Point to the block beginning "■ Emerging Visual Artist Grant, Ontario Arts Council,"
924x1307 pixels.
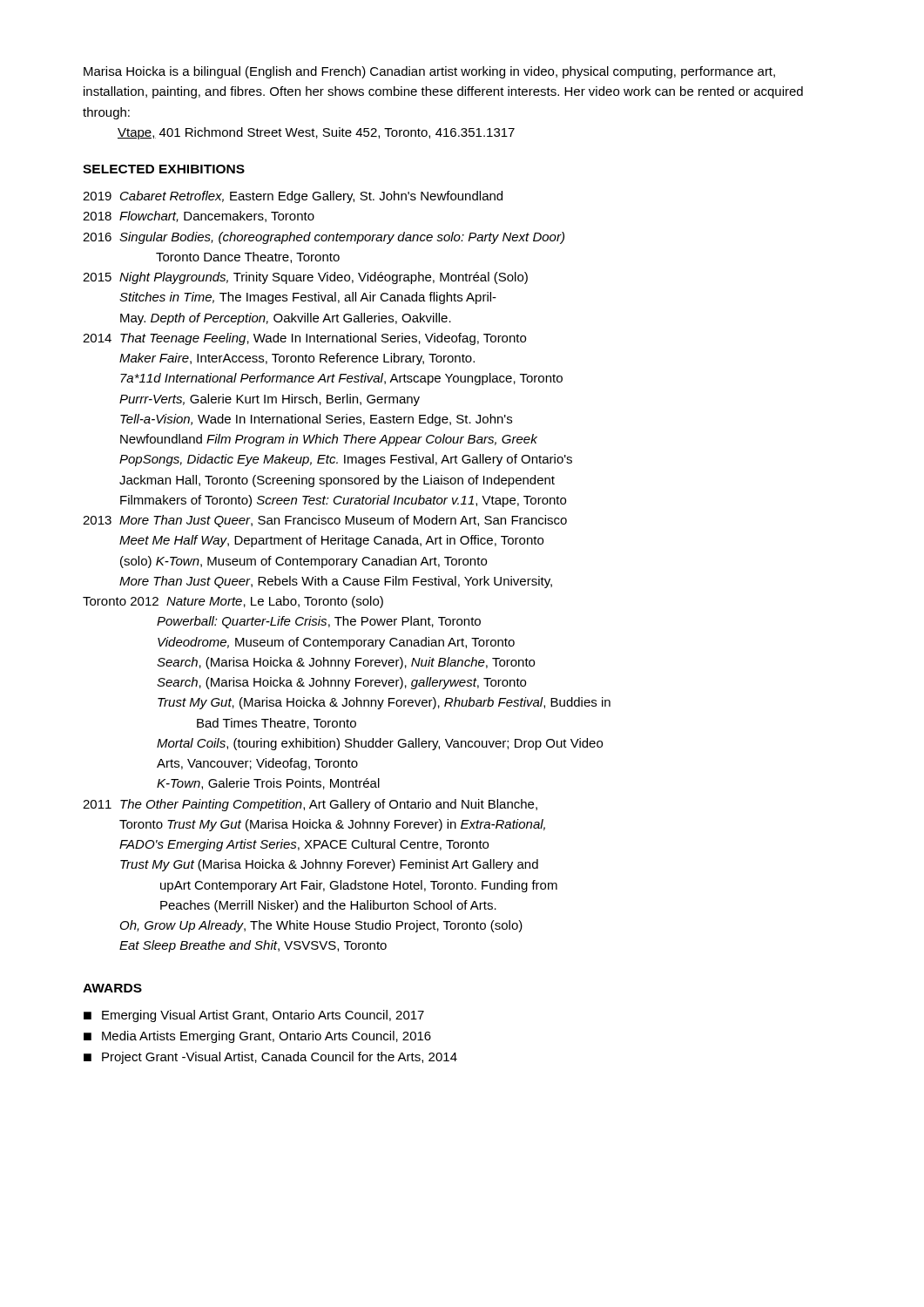pos(254,1015)
